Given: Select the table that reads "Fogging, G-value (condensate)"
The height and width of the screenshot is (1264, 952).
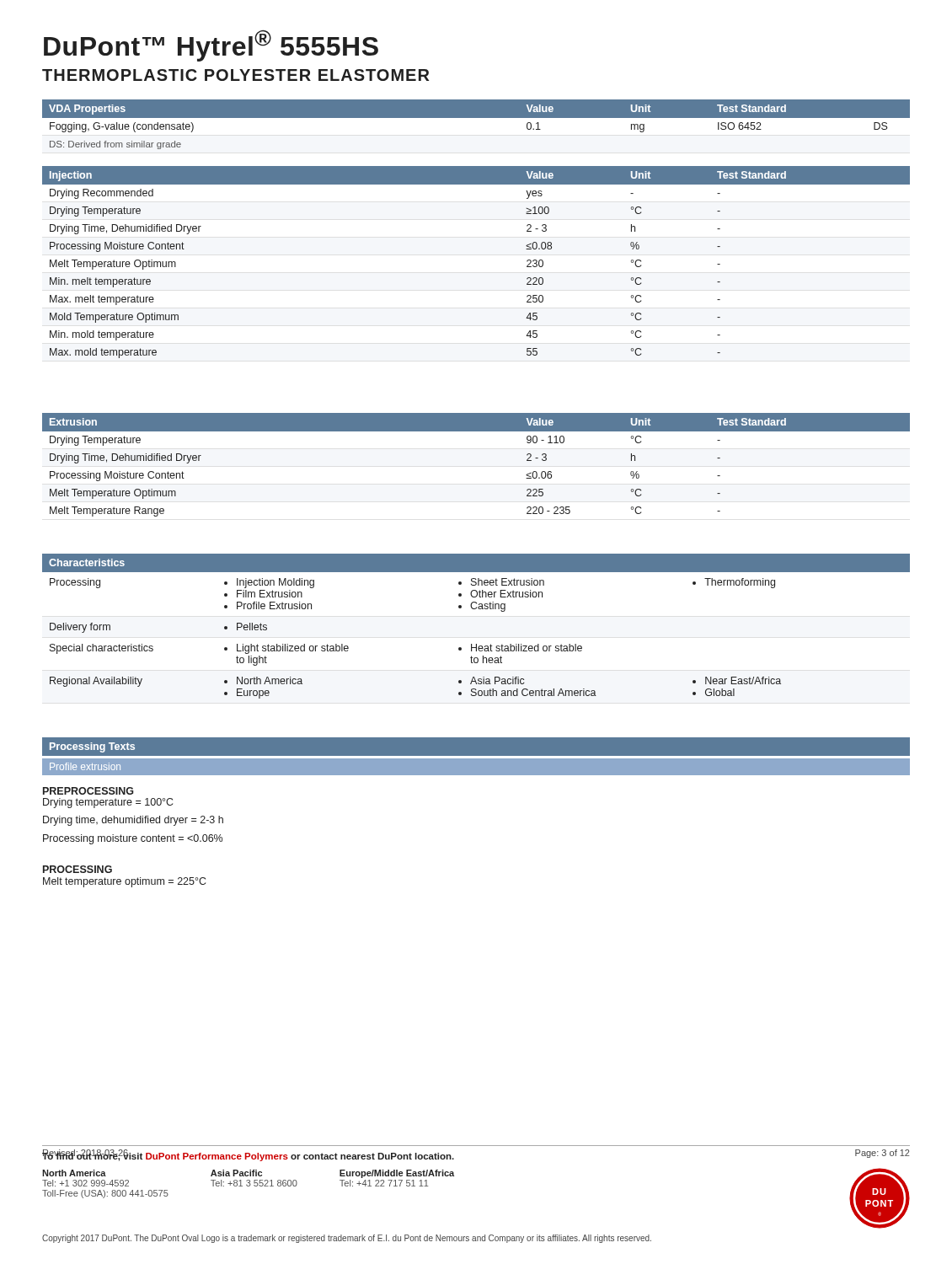Looking at the screenshot, I should point(476,126).
